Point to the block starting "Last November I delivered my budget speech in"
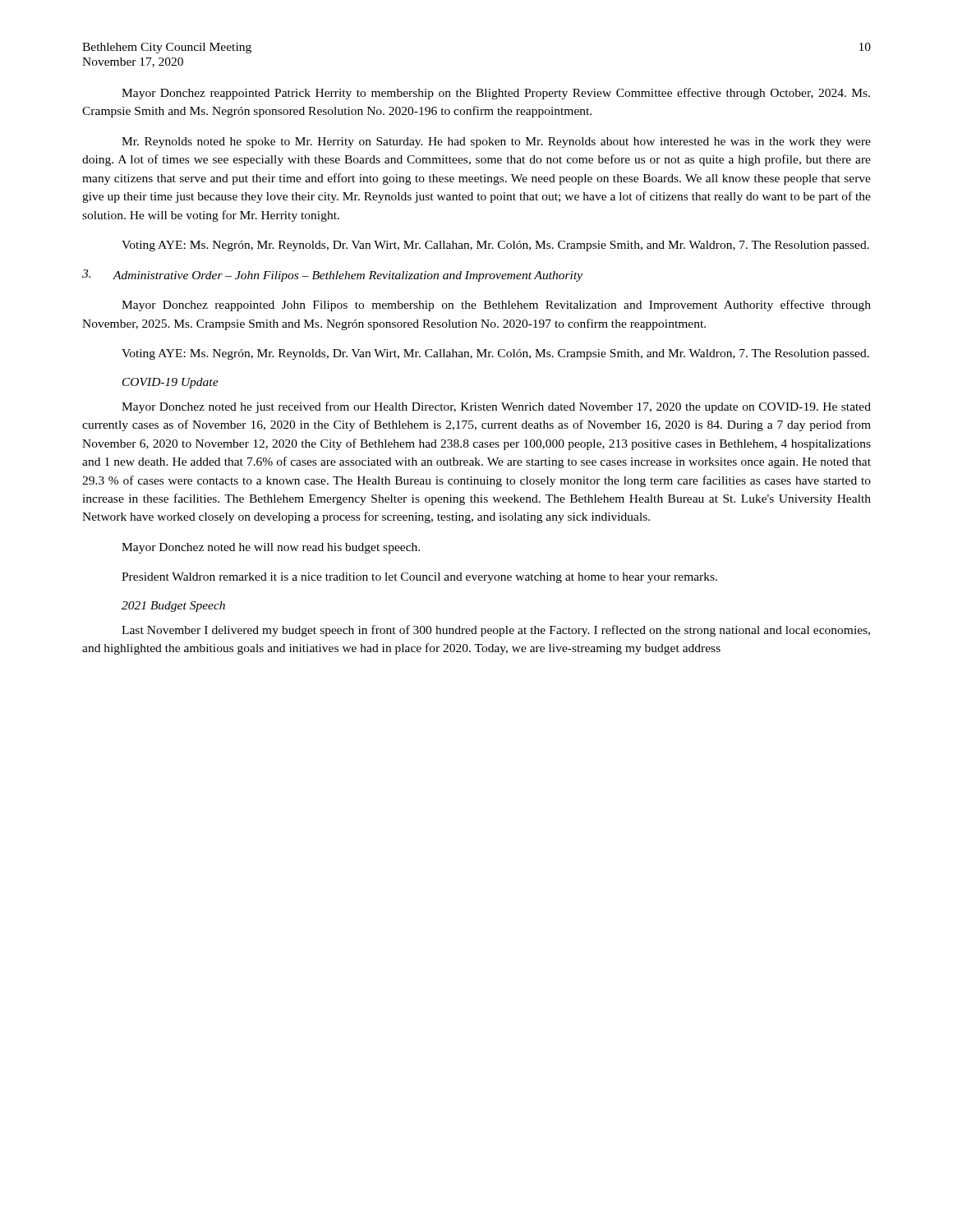The image size is (953, 1232). click(476, 639)
